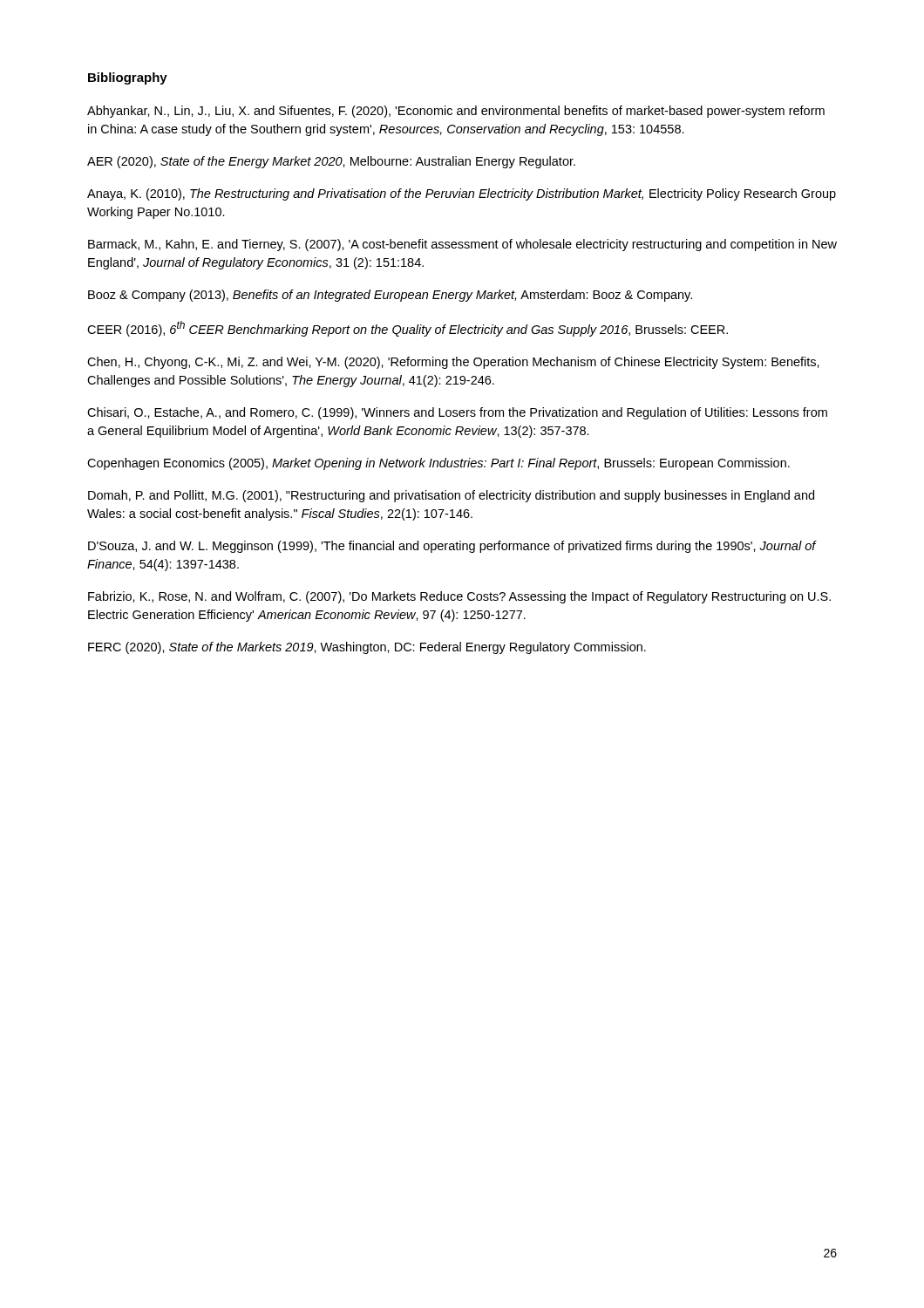
Task: Find the section header
Action: tap(127, 77)
